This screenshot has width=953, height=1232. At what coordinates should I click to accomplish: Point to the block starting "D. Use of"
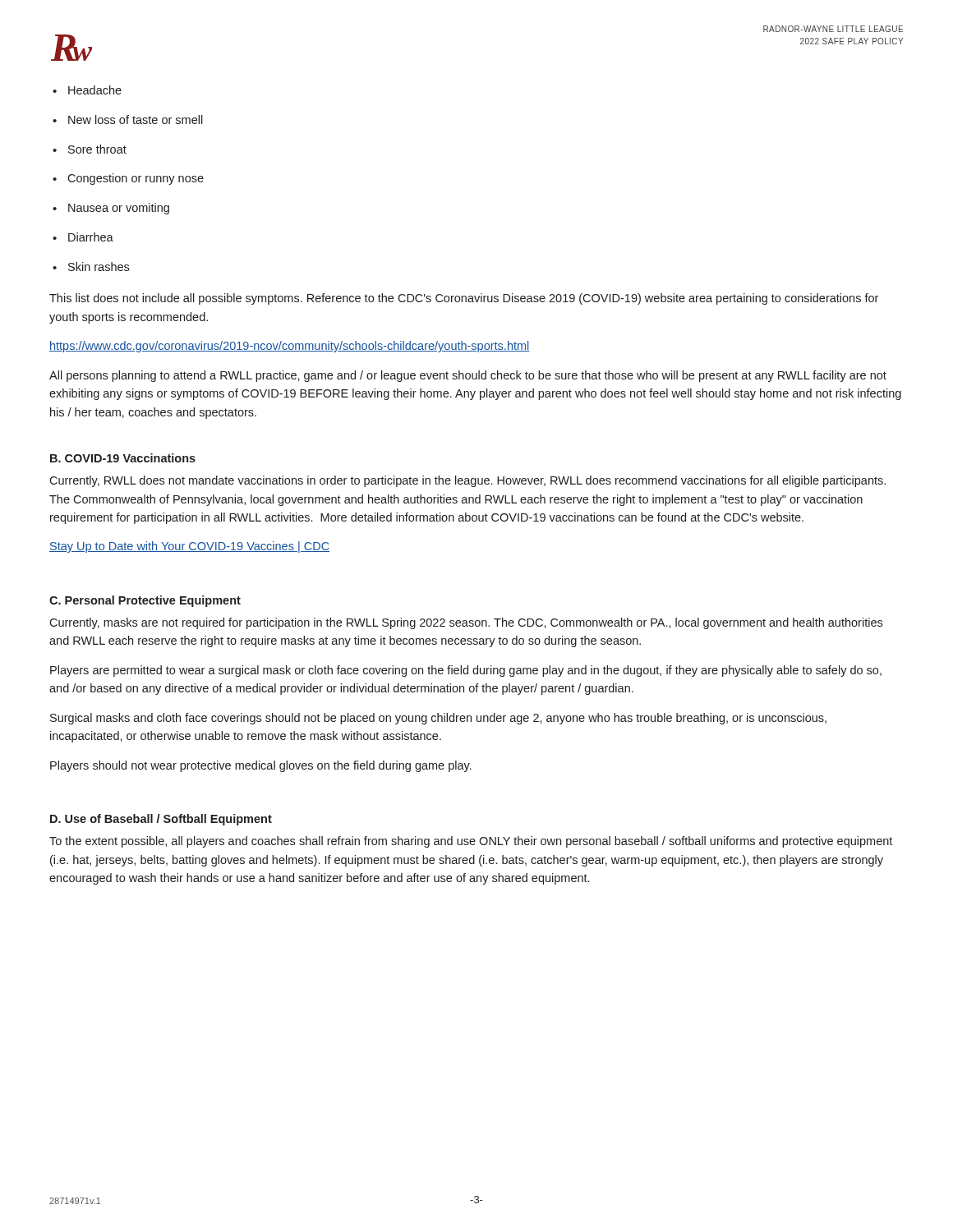pos(160,819)
